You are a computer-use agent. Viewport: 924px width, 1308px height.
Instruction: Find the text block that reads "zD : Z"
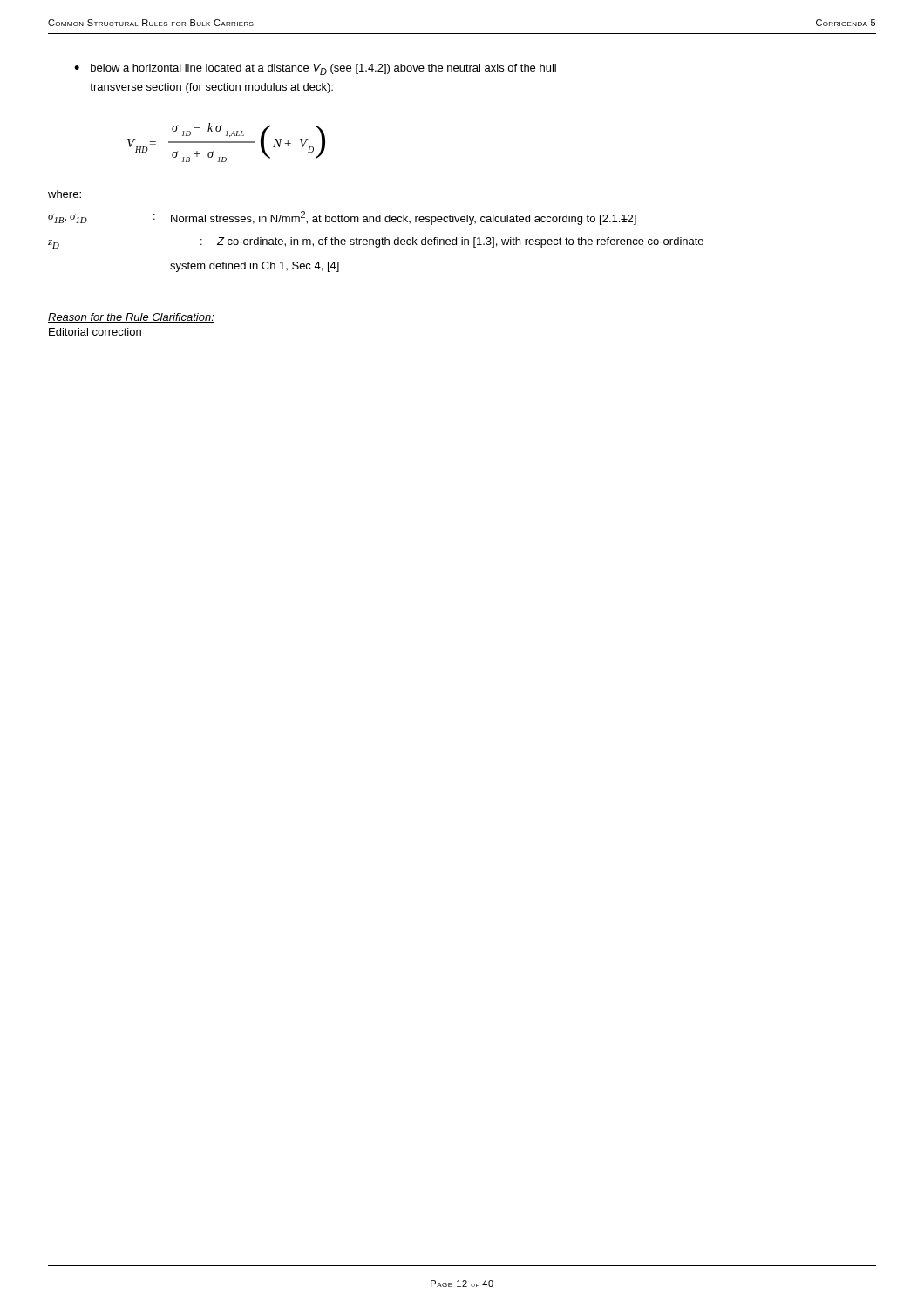[462, 243]
